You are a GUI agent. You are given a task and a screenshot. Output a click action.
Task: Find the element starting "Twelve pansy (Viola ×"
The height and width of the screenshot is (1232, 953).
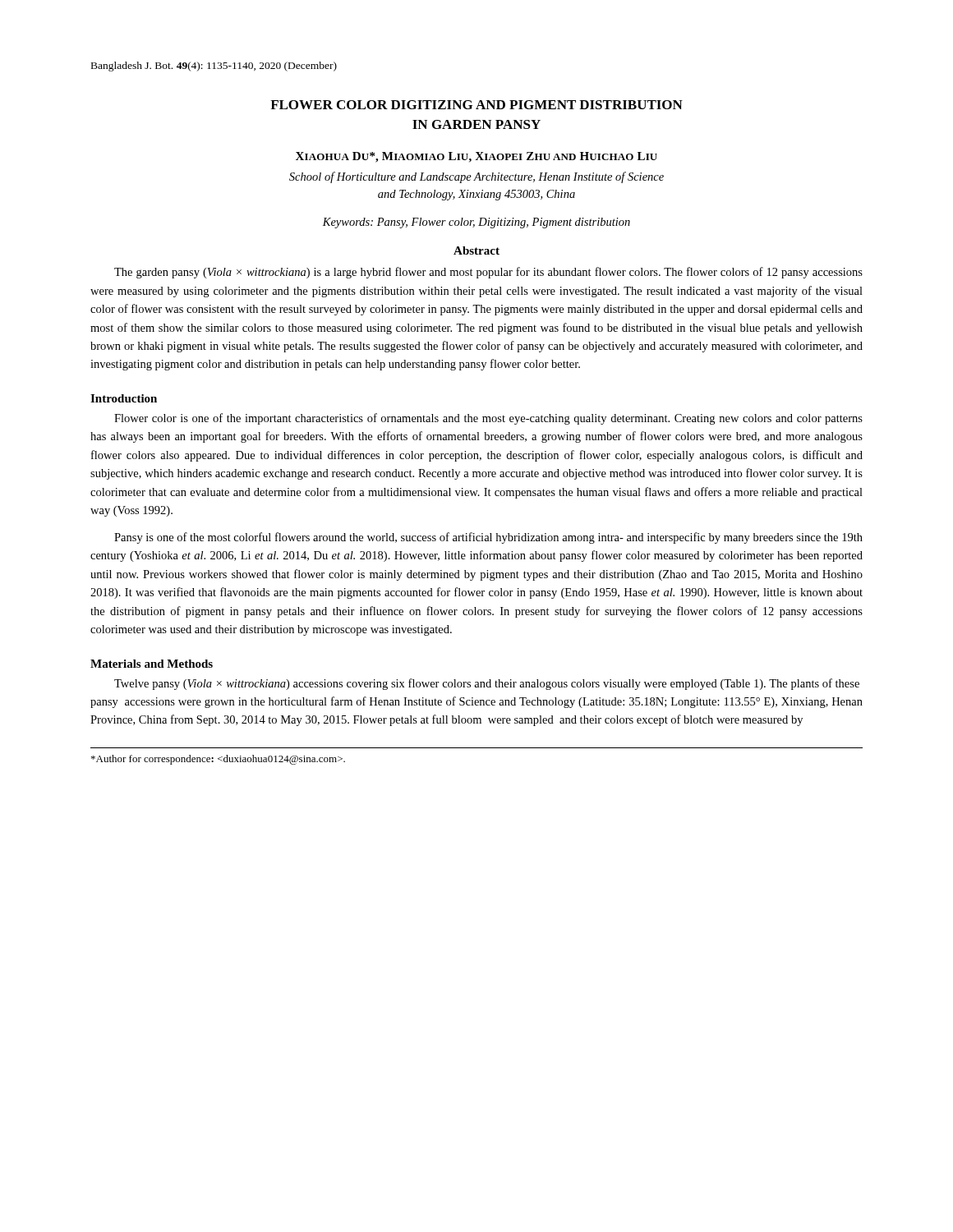pos(476,702)
